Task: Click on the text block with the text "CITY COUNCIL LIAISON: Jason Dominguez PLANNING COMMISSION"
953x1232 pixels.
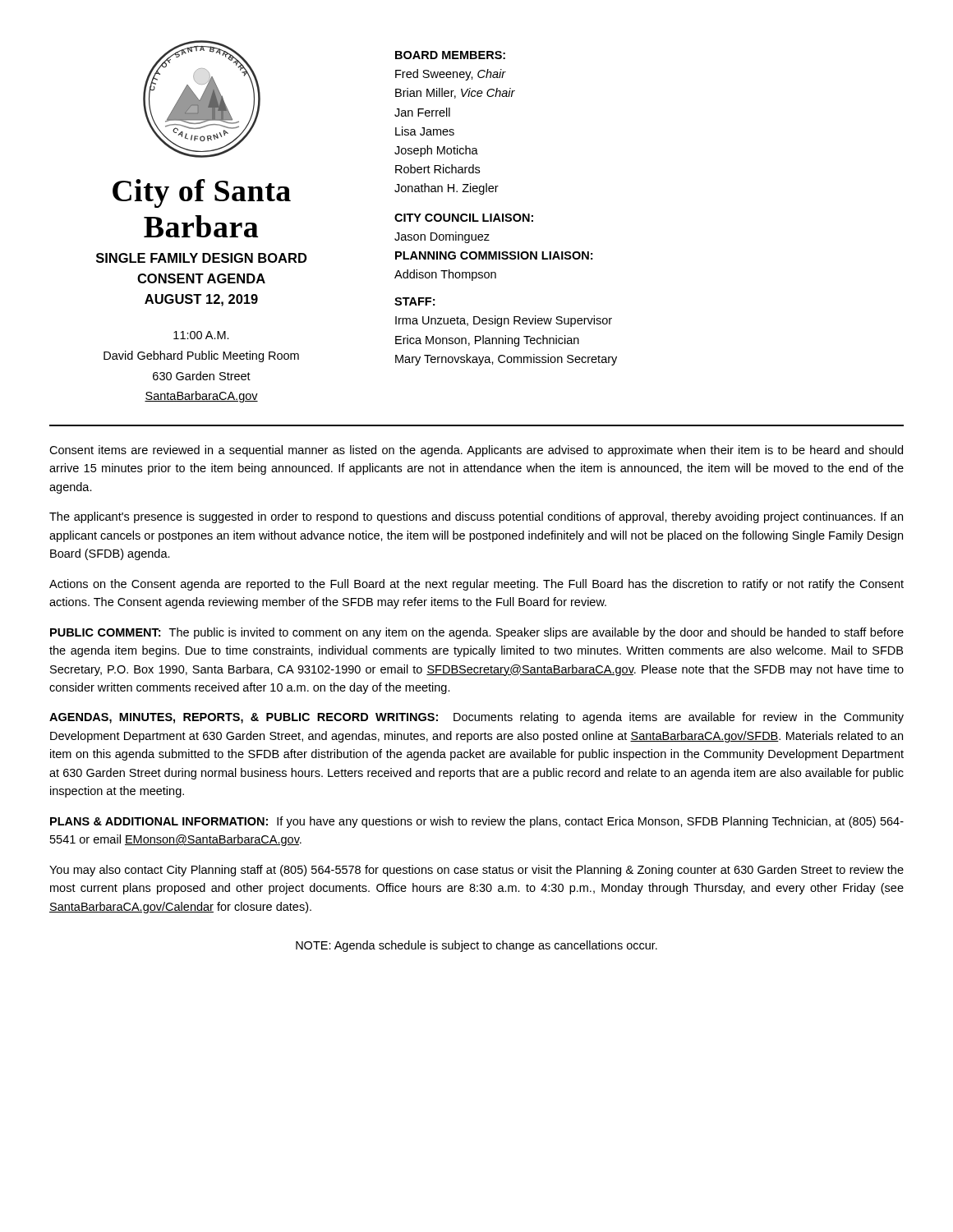Action: point(494,246)
